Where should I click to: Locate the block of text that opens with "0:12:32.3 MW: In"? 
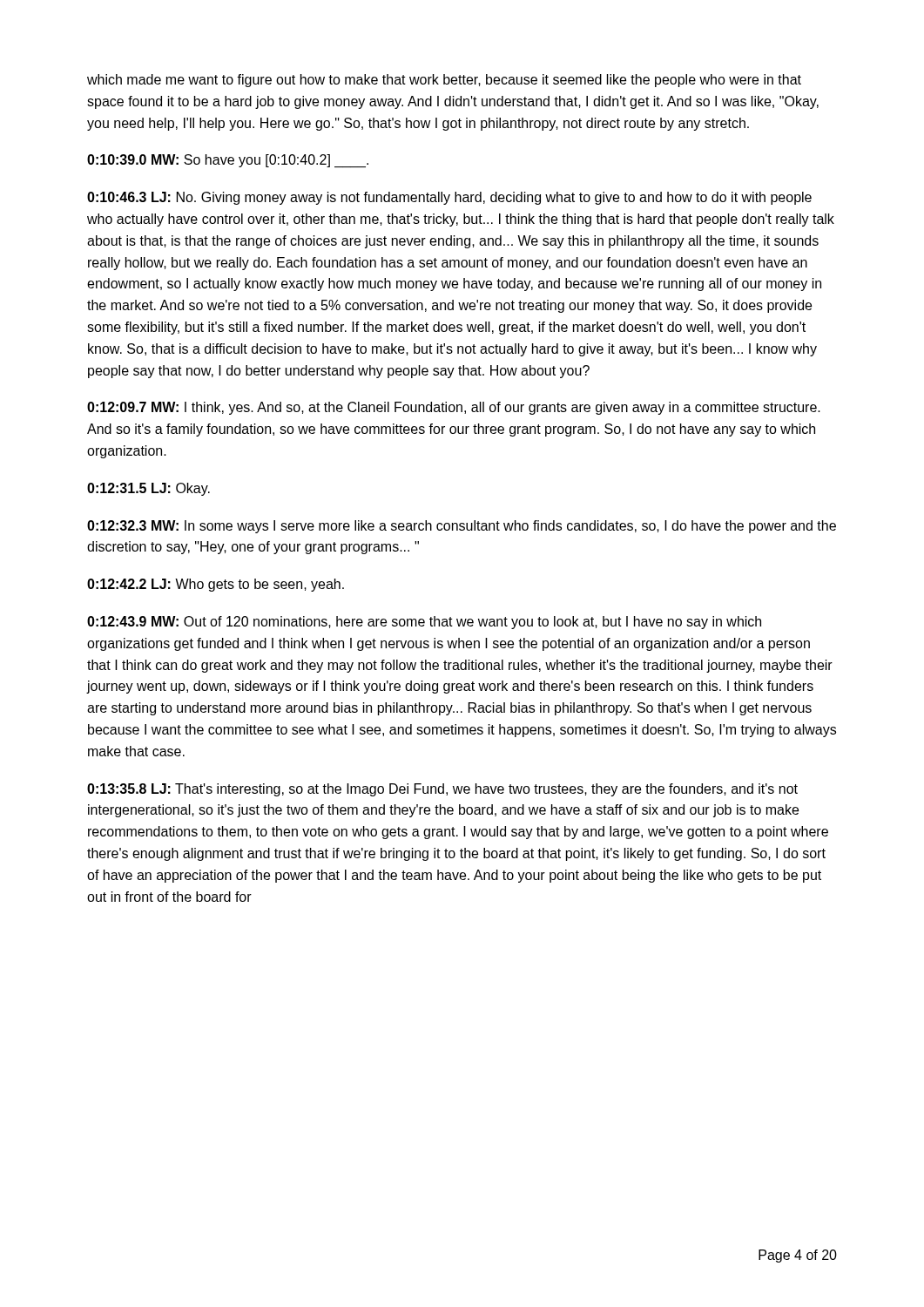pos(462,536)
